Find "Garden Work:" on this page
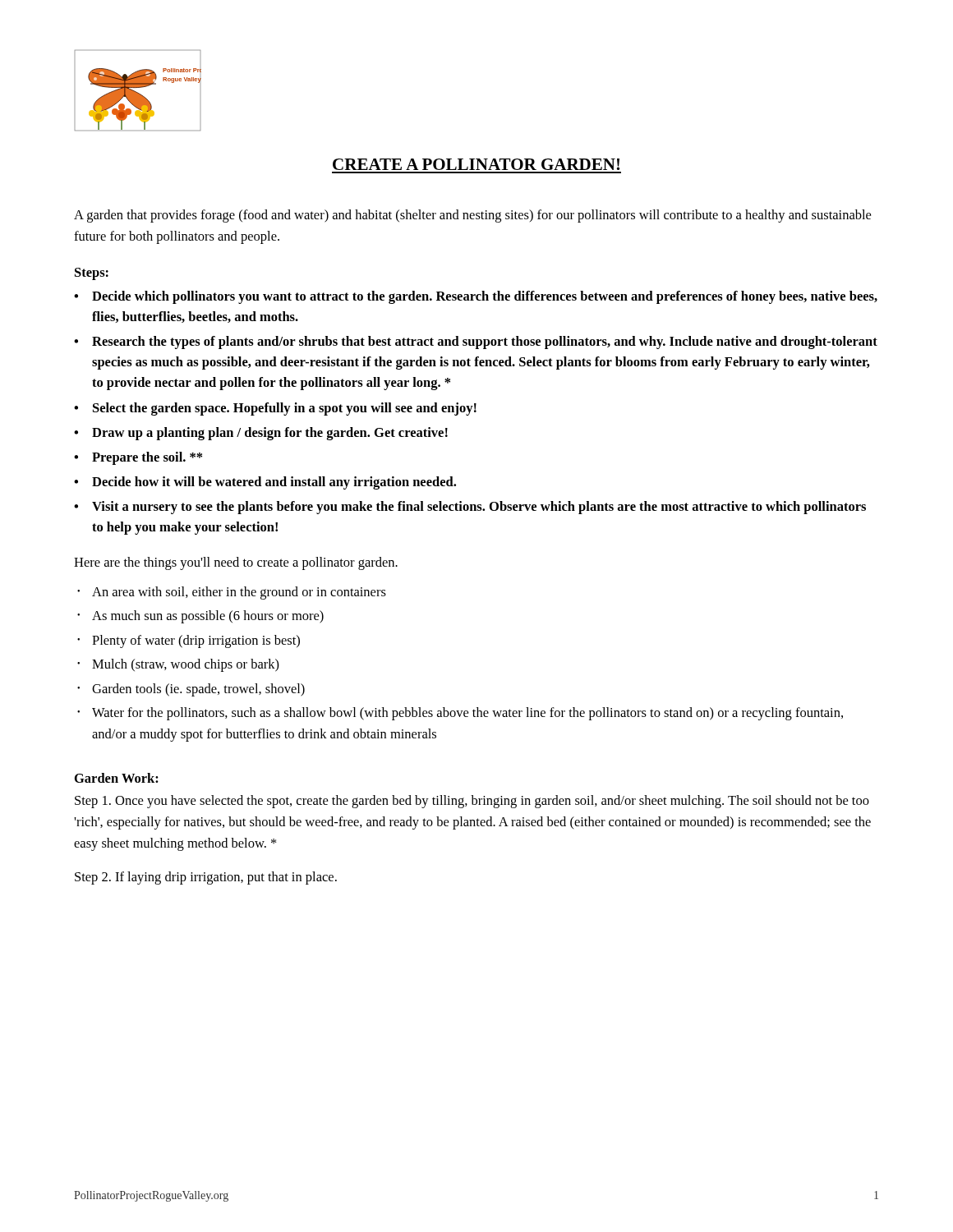 point(117,779)
